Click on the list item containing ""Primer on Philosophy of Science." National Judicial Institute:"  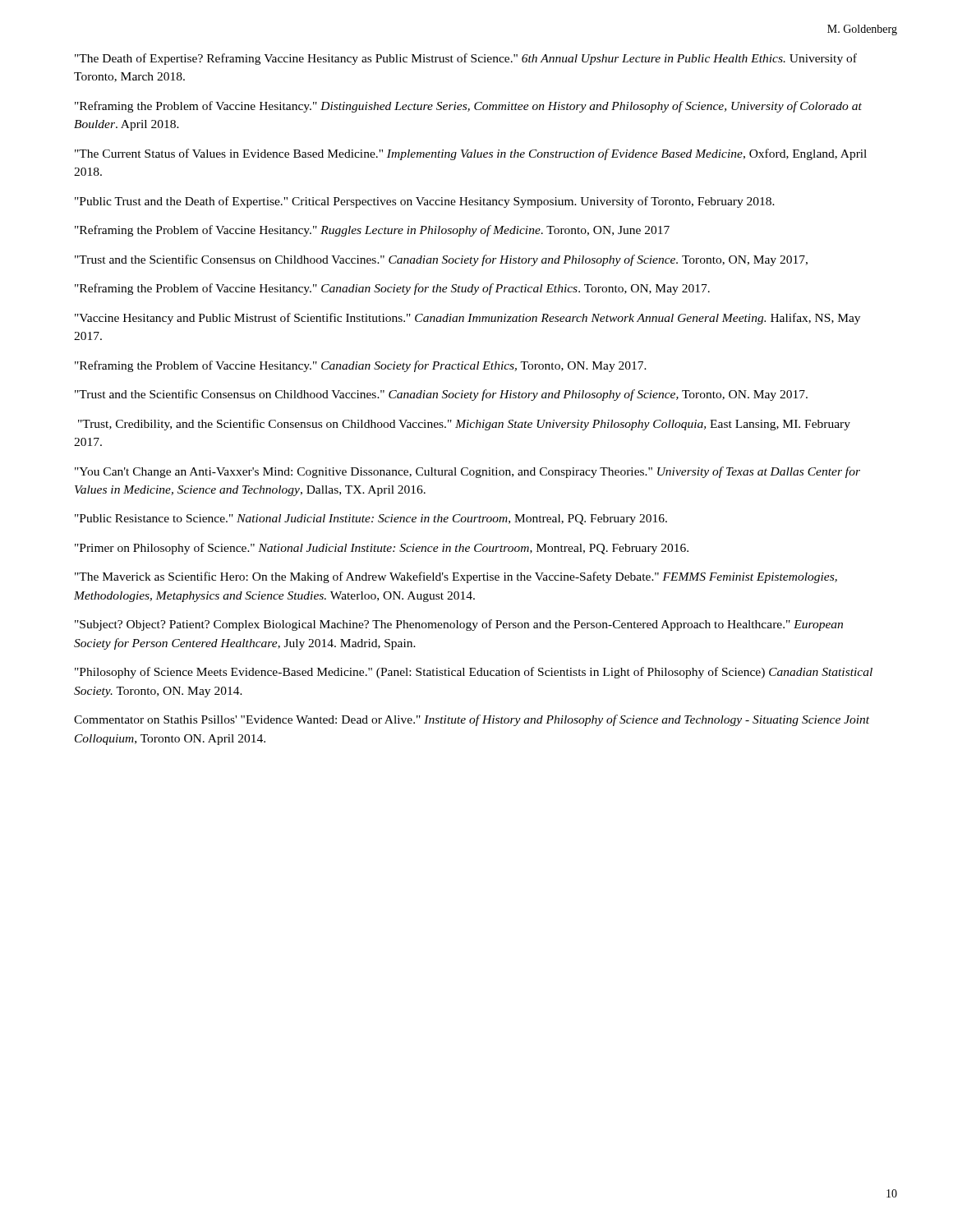point(382,547)
